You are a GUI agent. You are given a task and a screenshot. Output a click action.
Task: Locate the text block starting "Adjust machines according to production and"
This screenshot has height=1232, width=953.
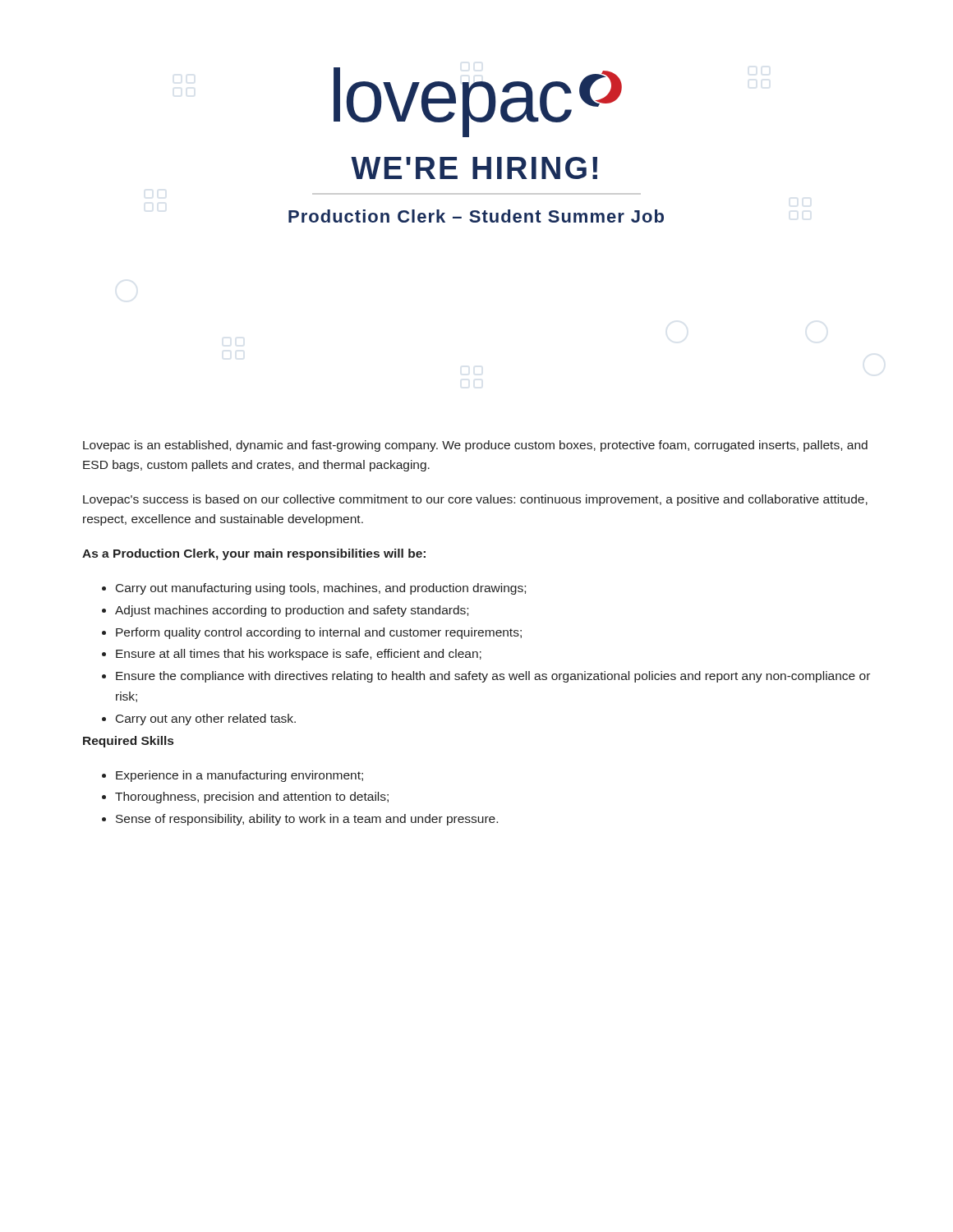[292, 611]
